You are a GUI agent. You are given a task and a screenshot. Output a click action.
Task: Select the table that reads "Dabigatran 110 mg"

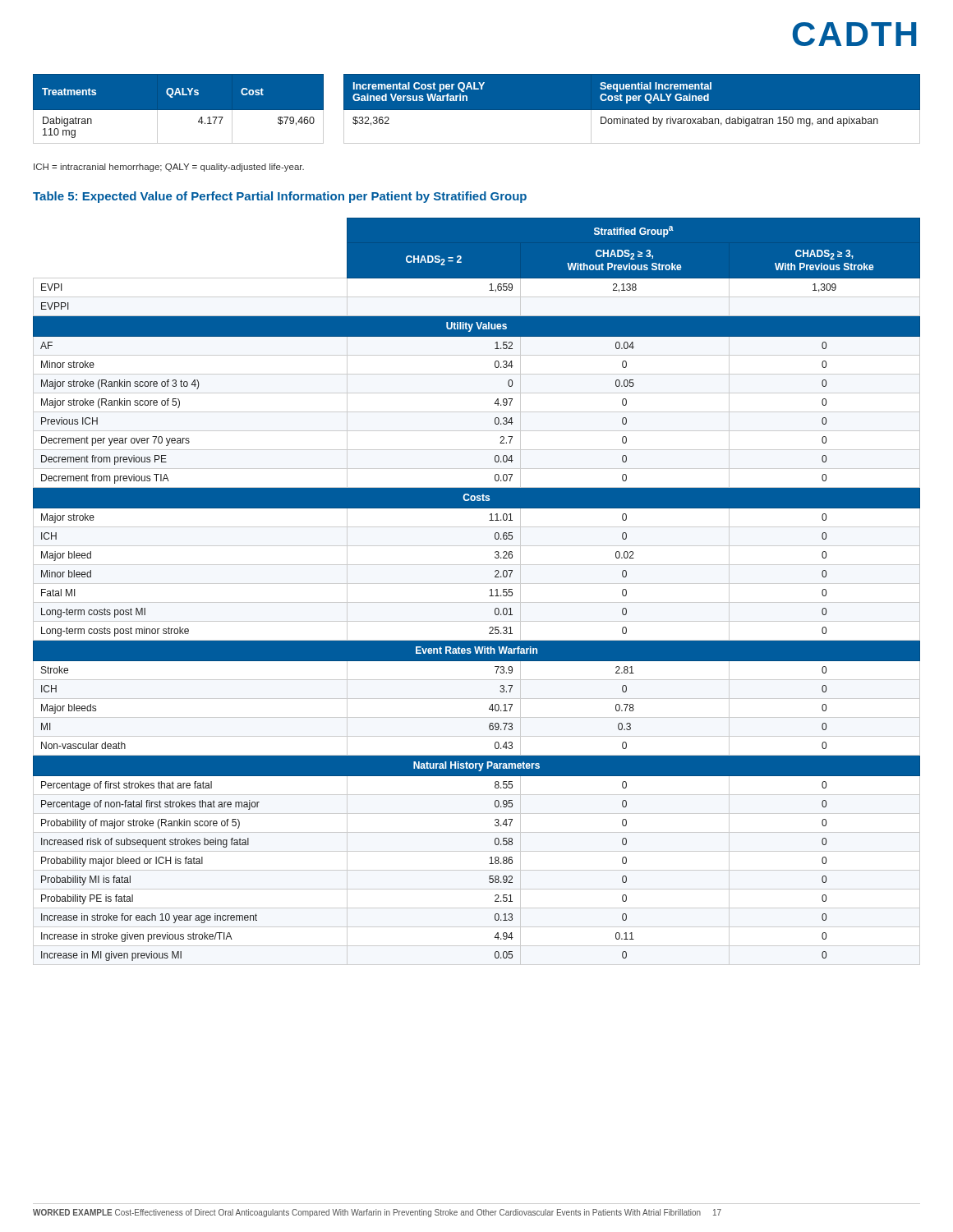(476, 109)
